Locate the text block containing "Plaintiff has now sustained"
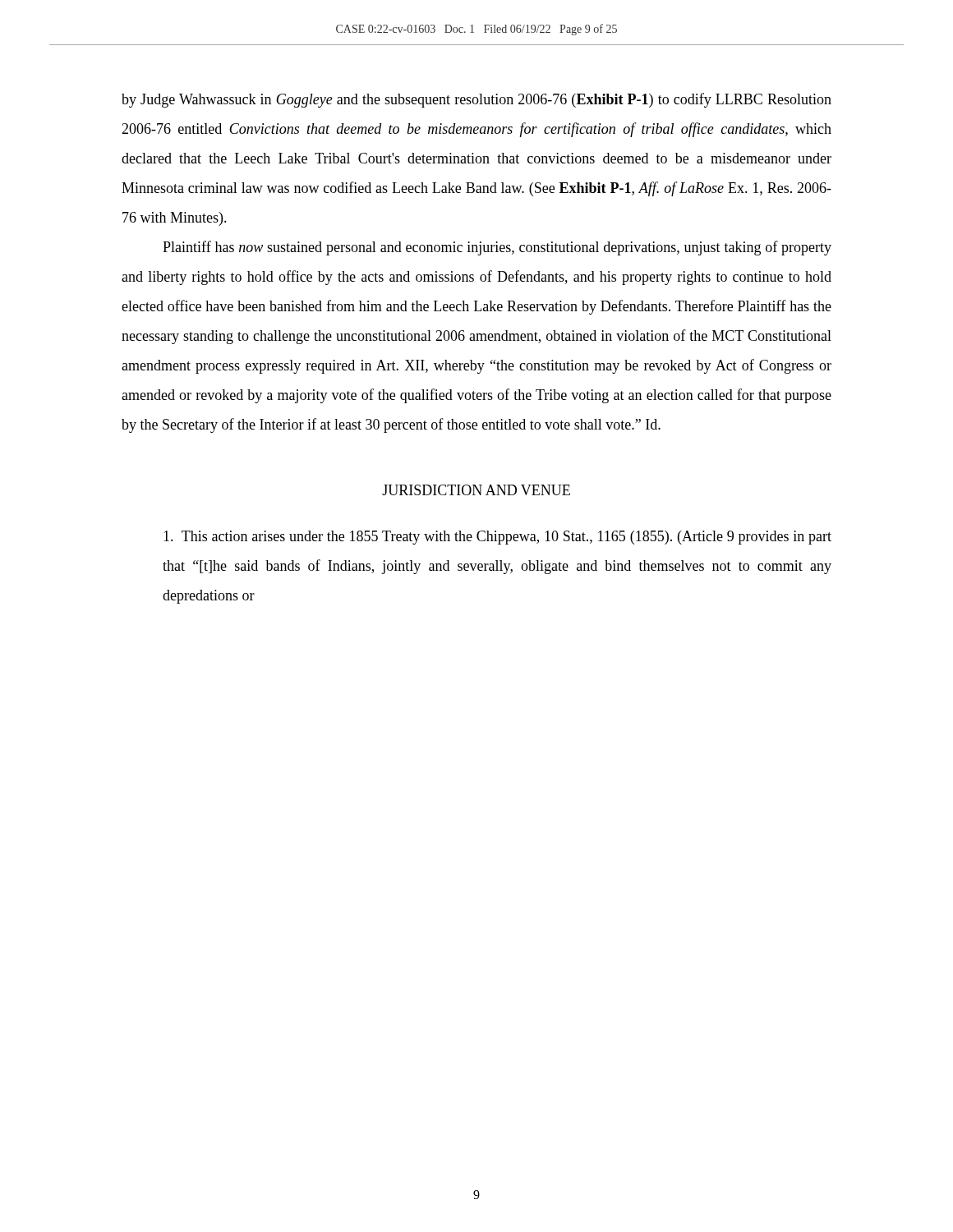Image resolution: width=953 pixels, height=1232 pixels. click(x=476, y=336)
